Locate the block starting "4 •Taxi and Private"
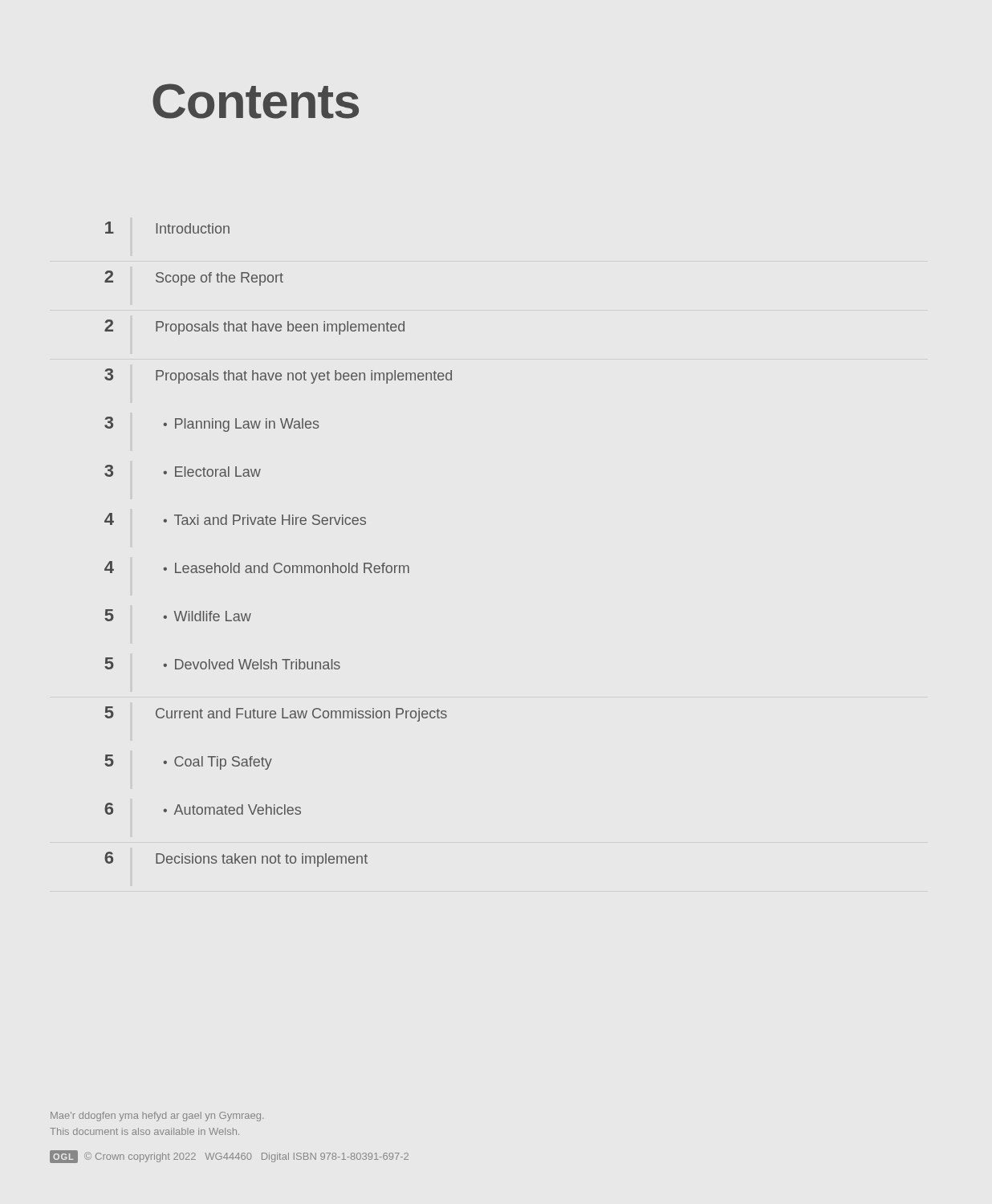 [235, 519]
